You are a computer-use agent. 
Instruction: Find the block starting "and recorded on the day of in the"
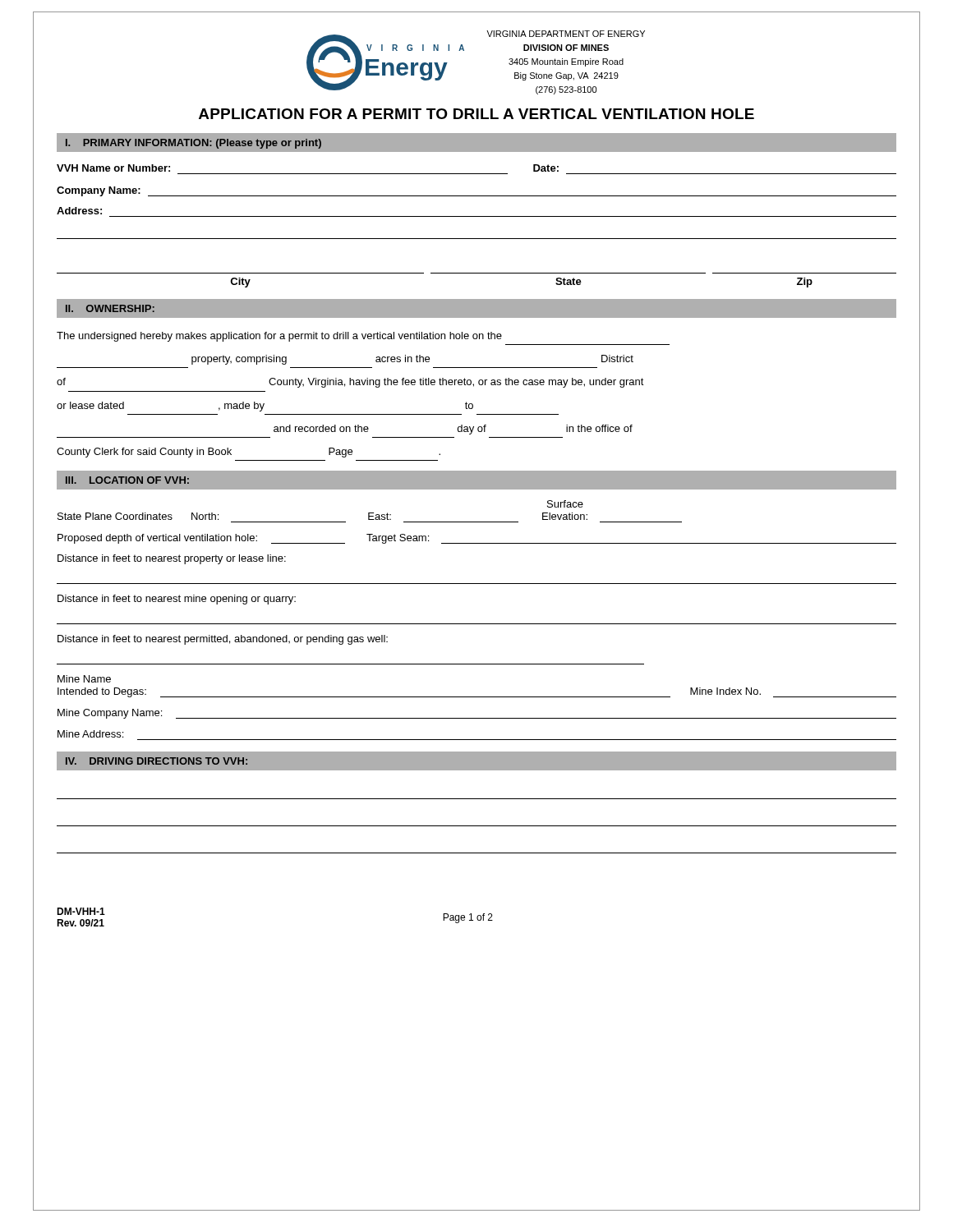point(344,428)
